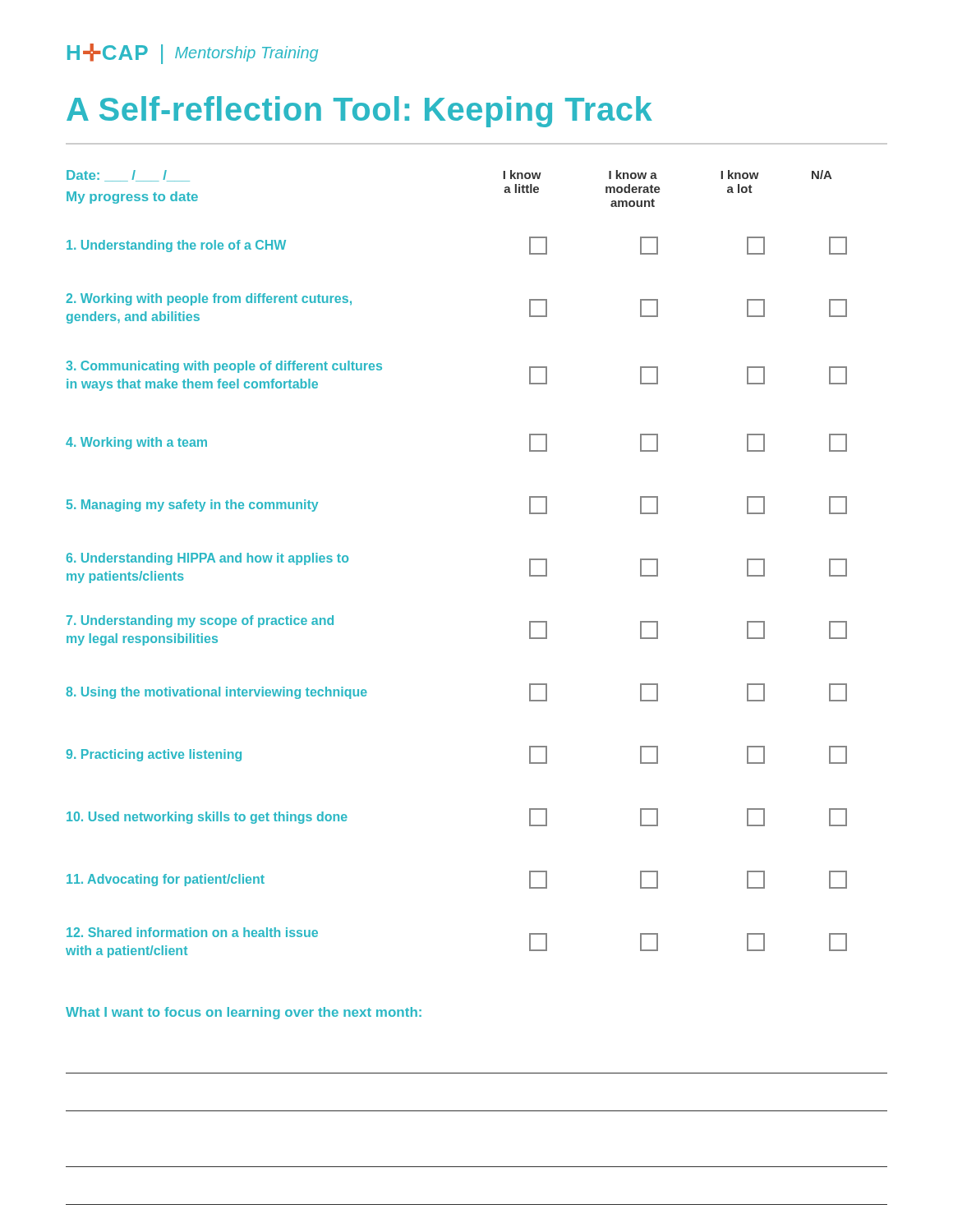Find the block starting "10. Used networking skills to"
Screen dimensions: 1232x953
pos(208,817)
